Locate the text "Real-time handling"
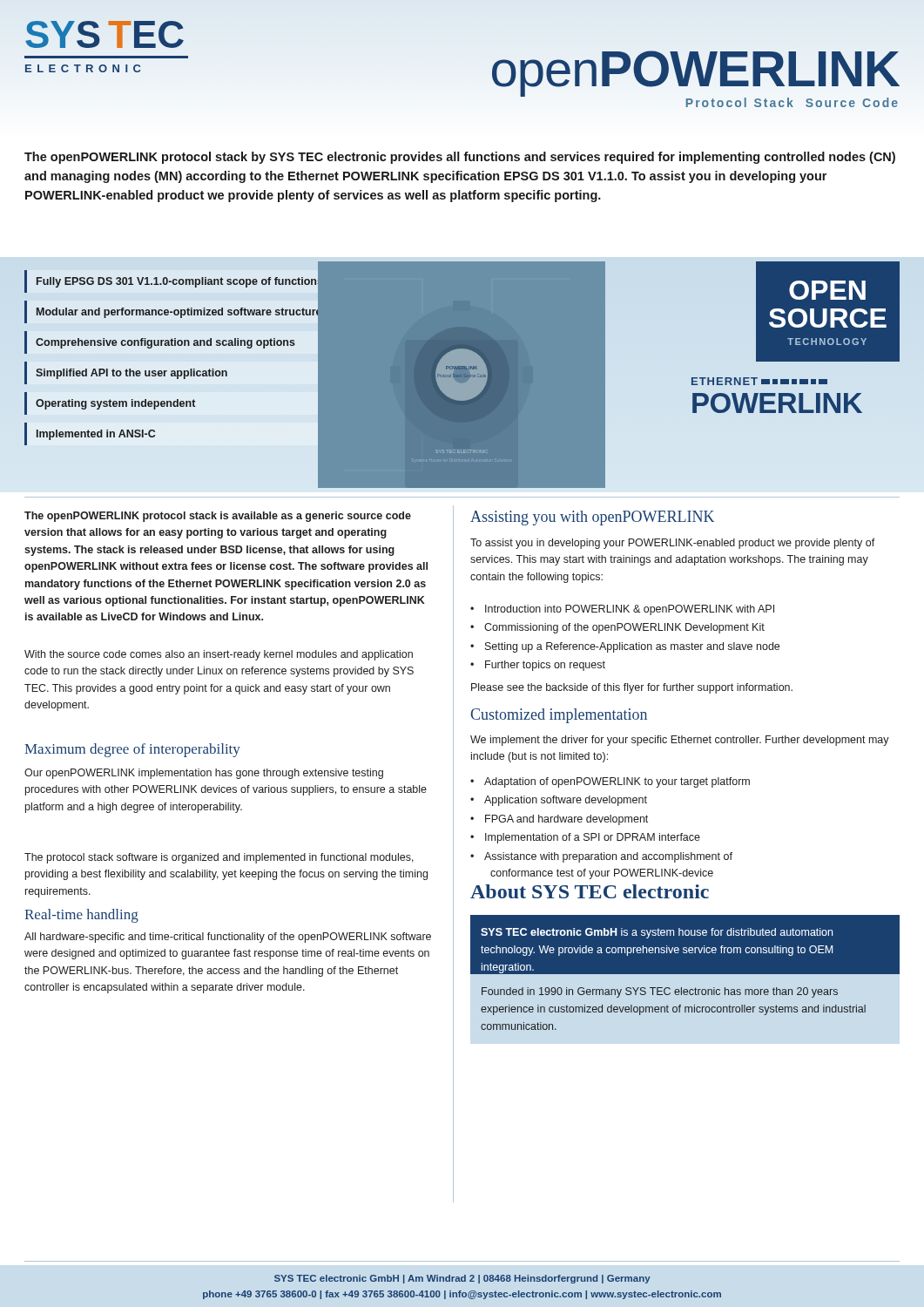Viewport: 924px width, 1307px height. click(81, 916)
